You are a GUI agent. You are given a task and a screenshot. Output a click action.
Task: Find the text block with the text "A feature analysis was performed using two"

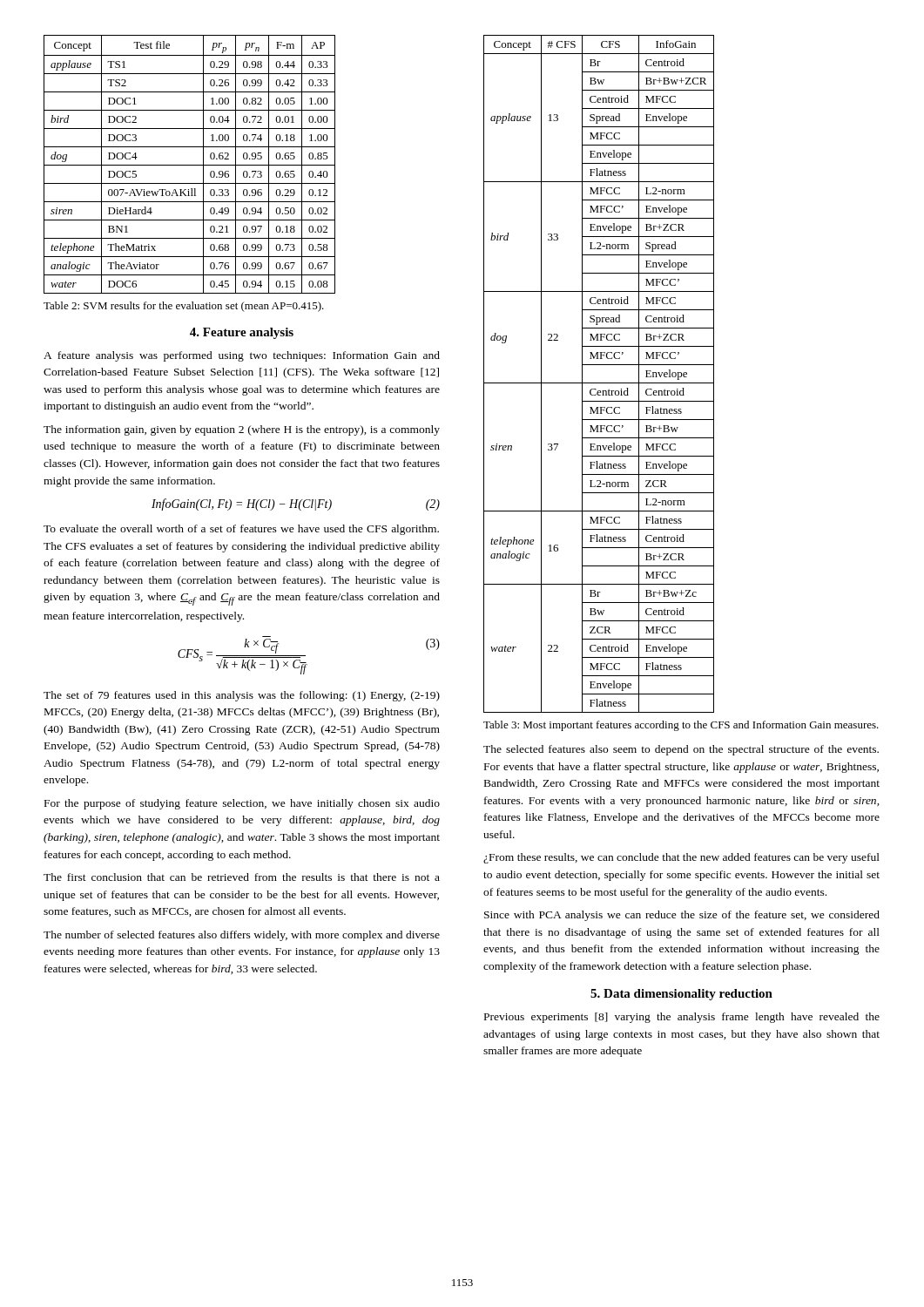[x=242, y=380]
